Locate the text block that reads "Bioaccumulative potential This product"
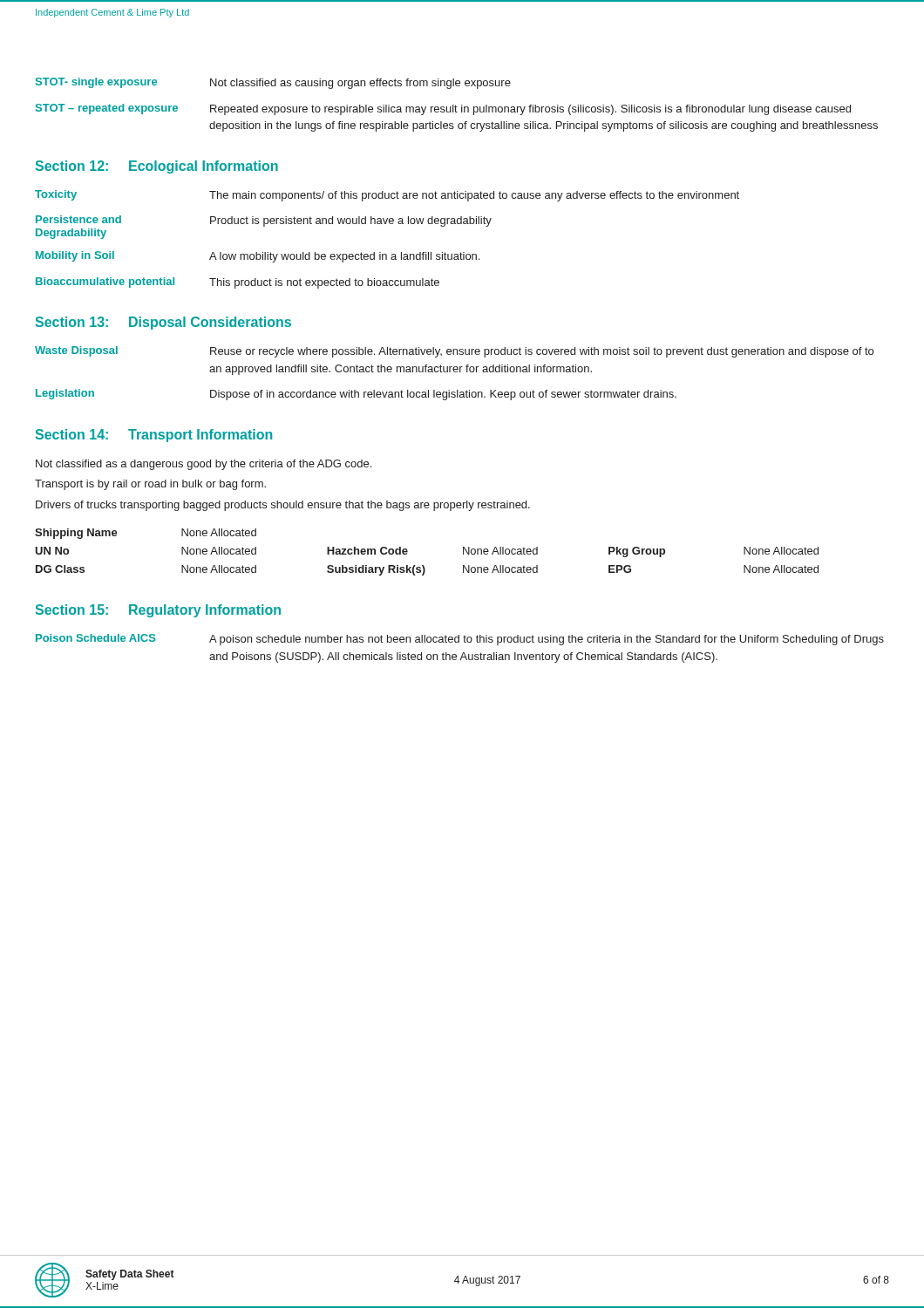 238,283
